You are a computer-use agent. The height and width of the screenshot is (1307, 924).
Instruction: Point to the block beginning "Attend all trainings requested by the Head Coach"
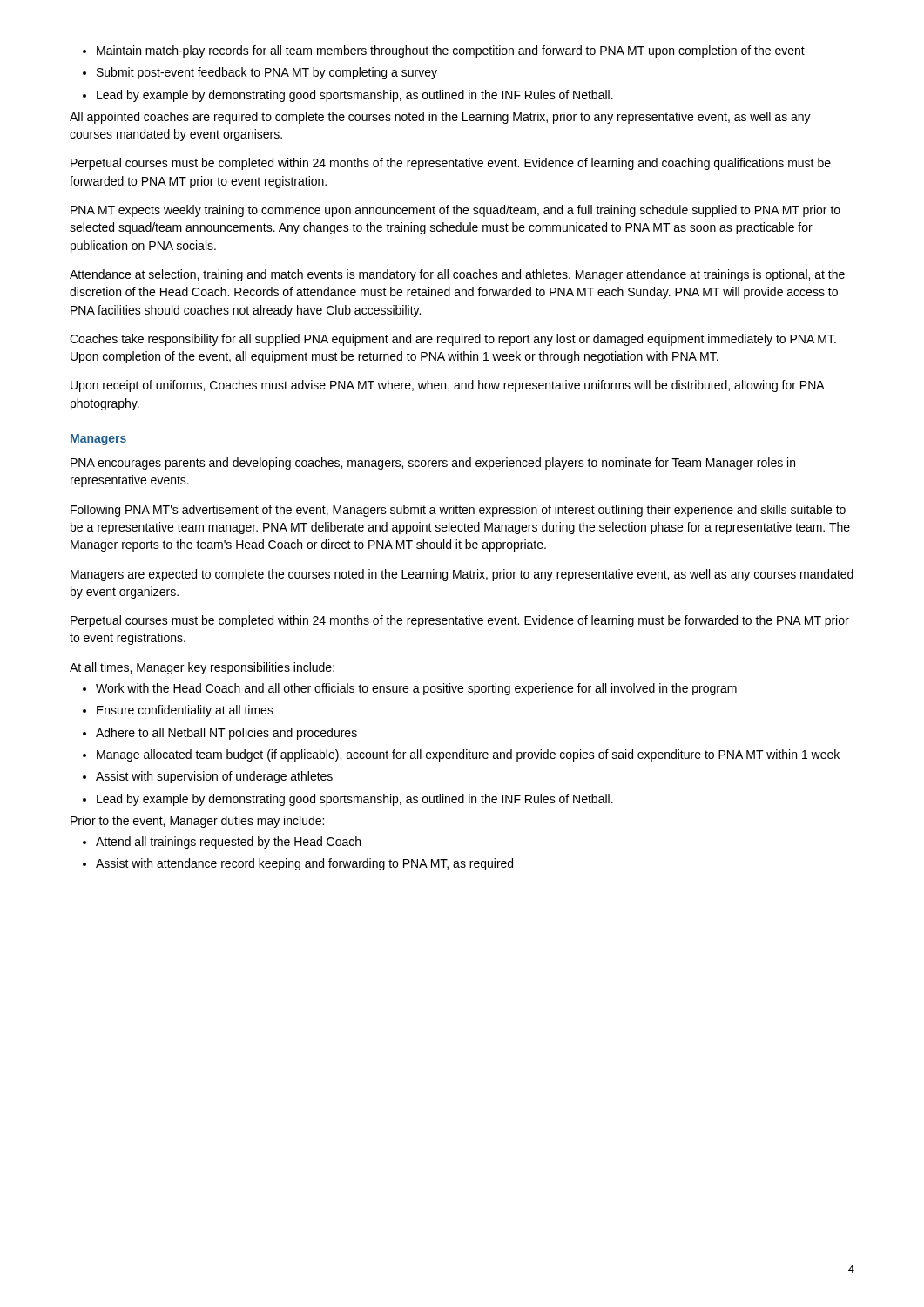(x=462, y=853)
